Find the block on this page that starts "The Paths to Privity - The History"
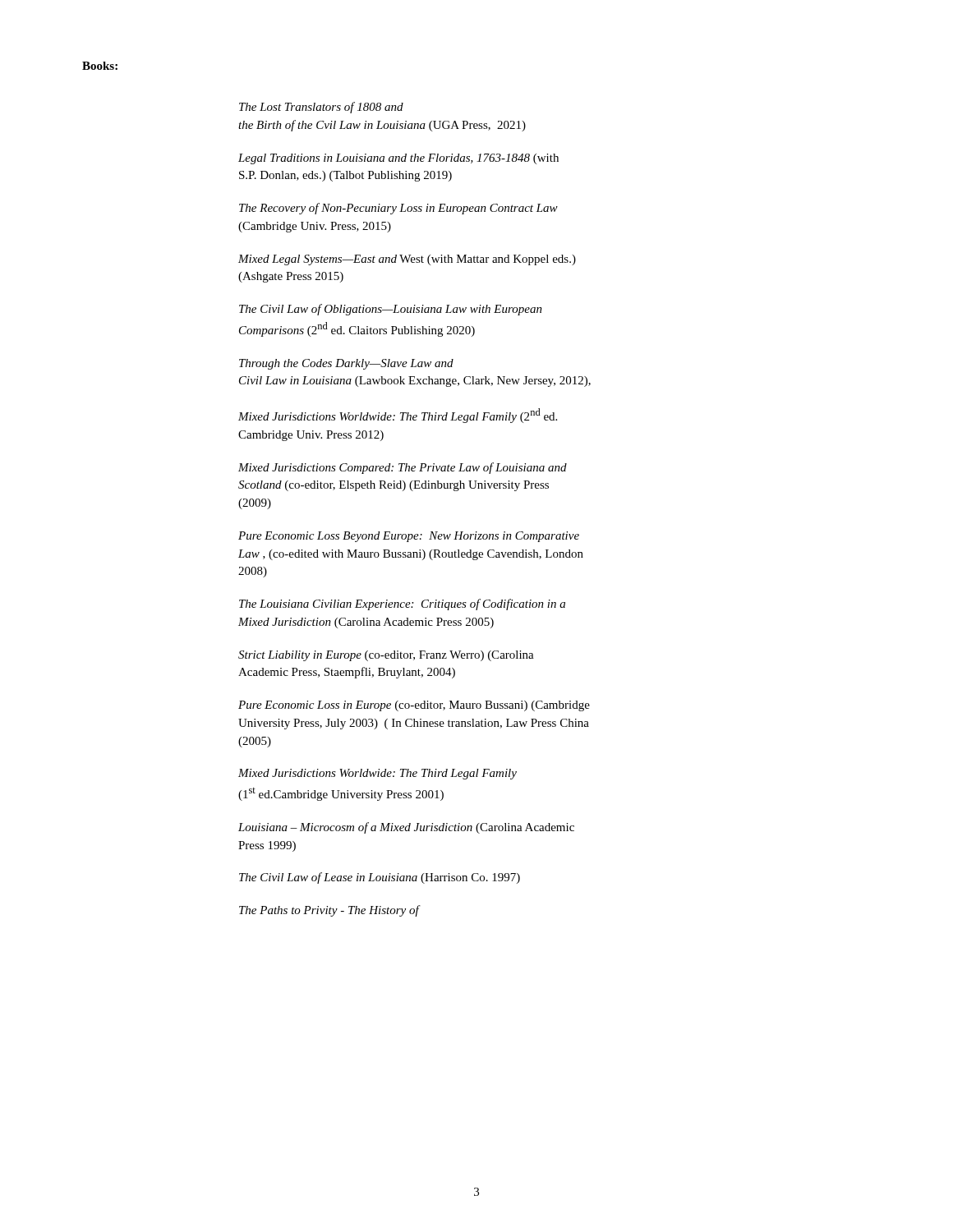This screenshot has width=953, height=1232. pyautogui.click(x=328, y=910)
